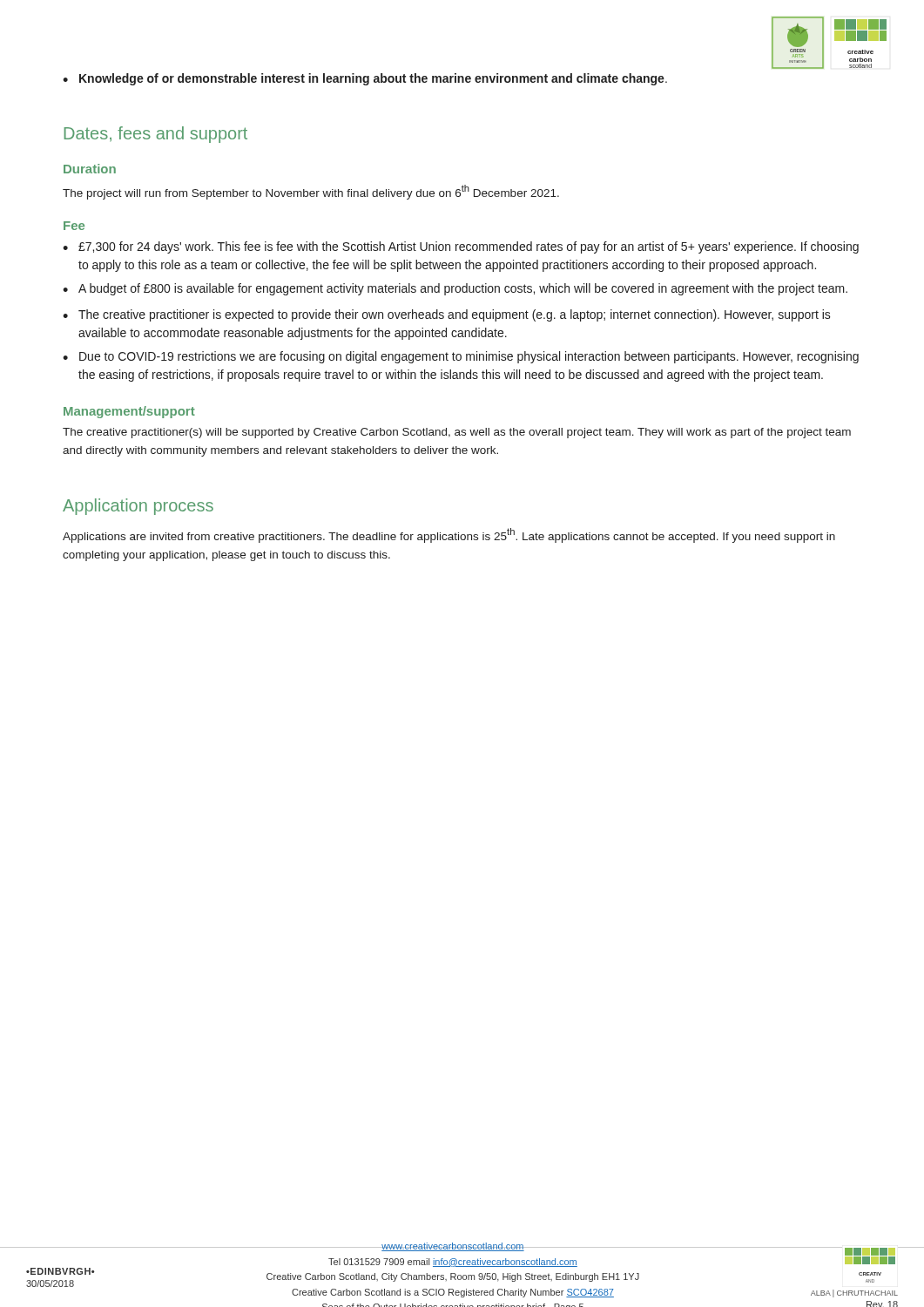This screenshot has width=924, height=1307.
Task: Click on the region starting "• The creative practitioner is"
Action: pyautogui.click(x=462, y=324)
